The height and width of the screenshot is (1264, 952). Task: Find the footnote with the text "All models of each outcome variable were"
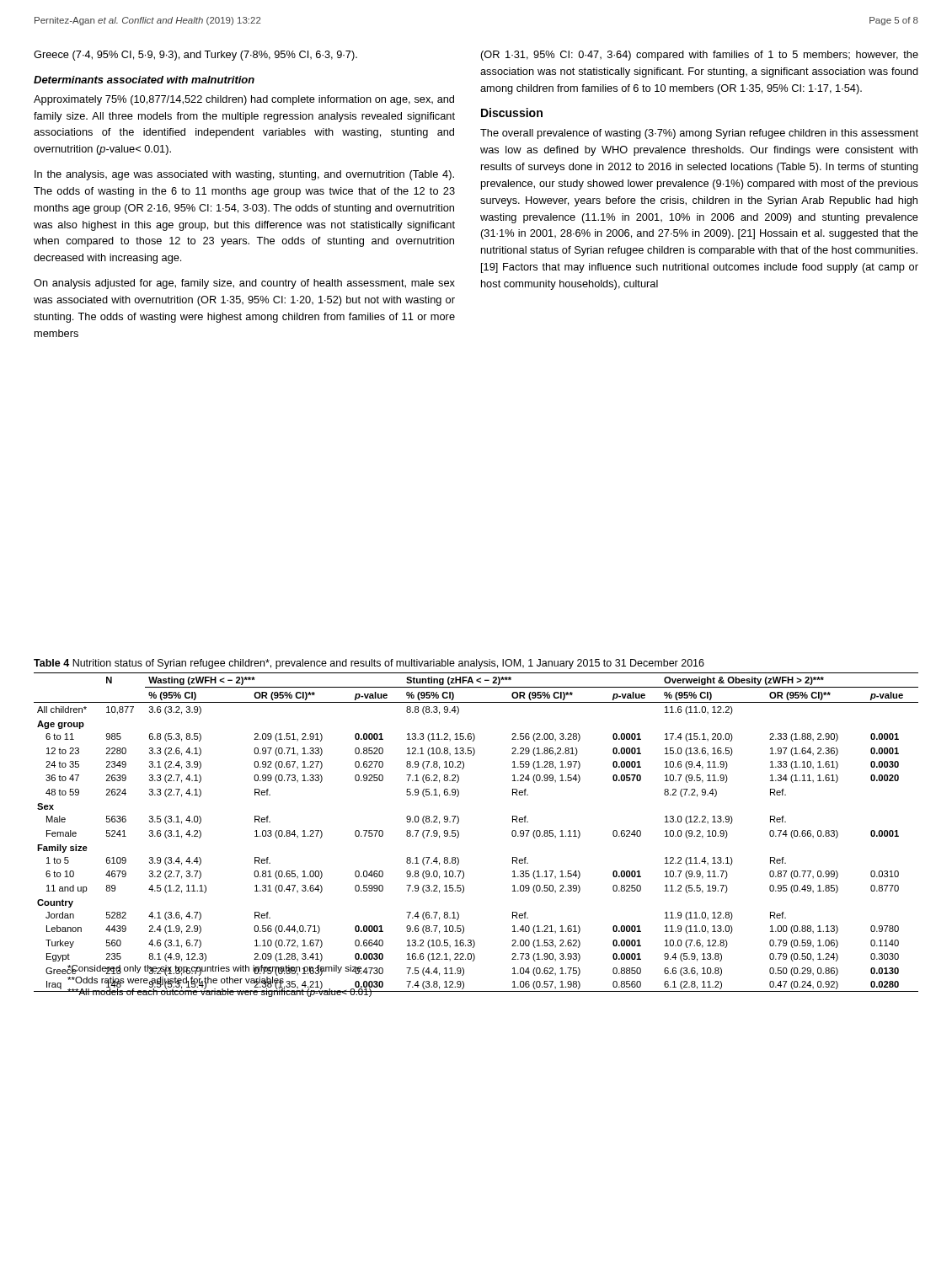click(x=510, y=992)
